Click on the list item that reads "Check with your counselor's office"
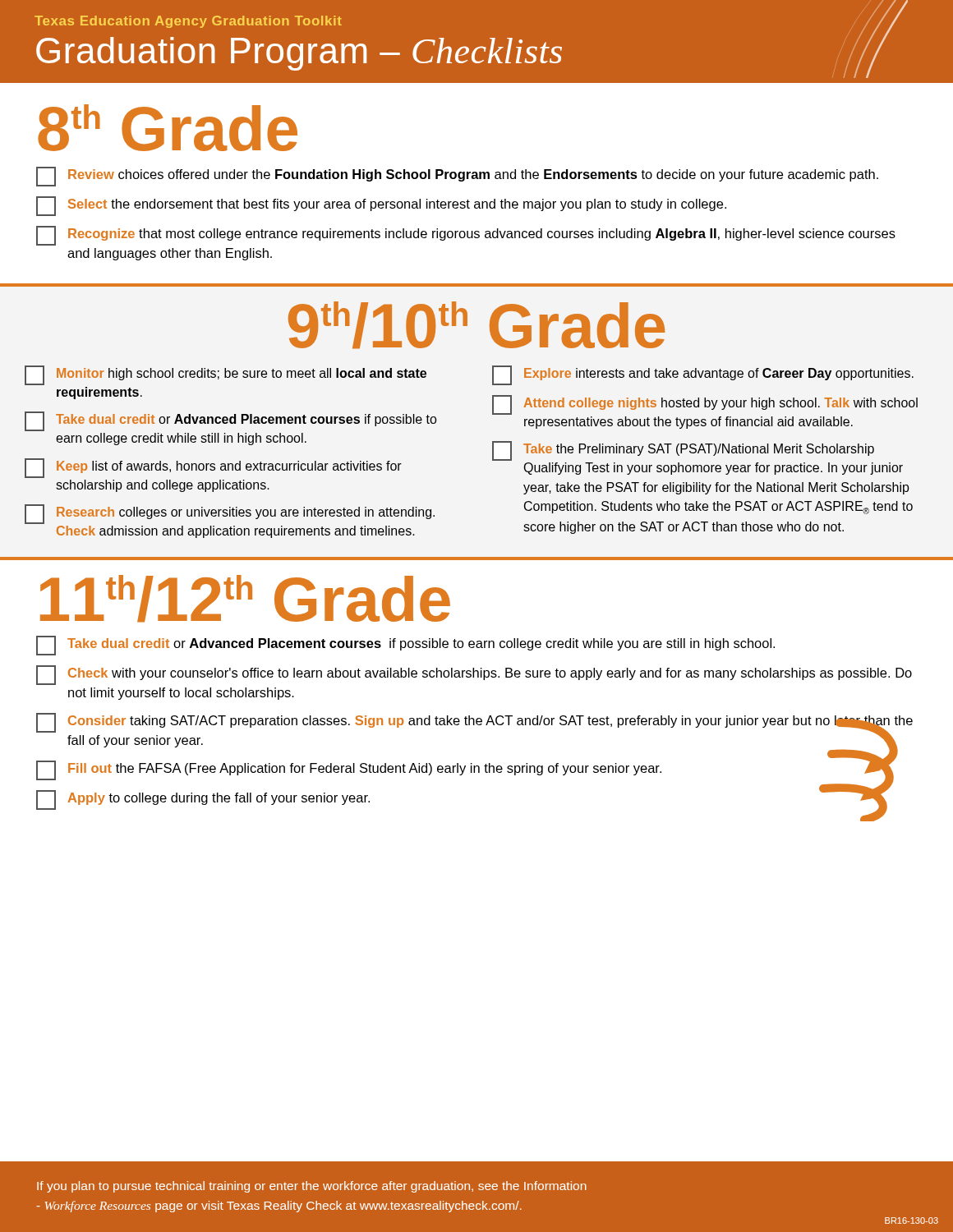Screen dimensions: 1232x953 tap(476, 684)
